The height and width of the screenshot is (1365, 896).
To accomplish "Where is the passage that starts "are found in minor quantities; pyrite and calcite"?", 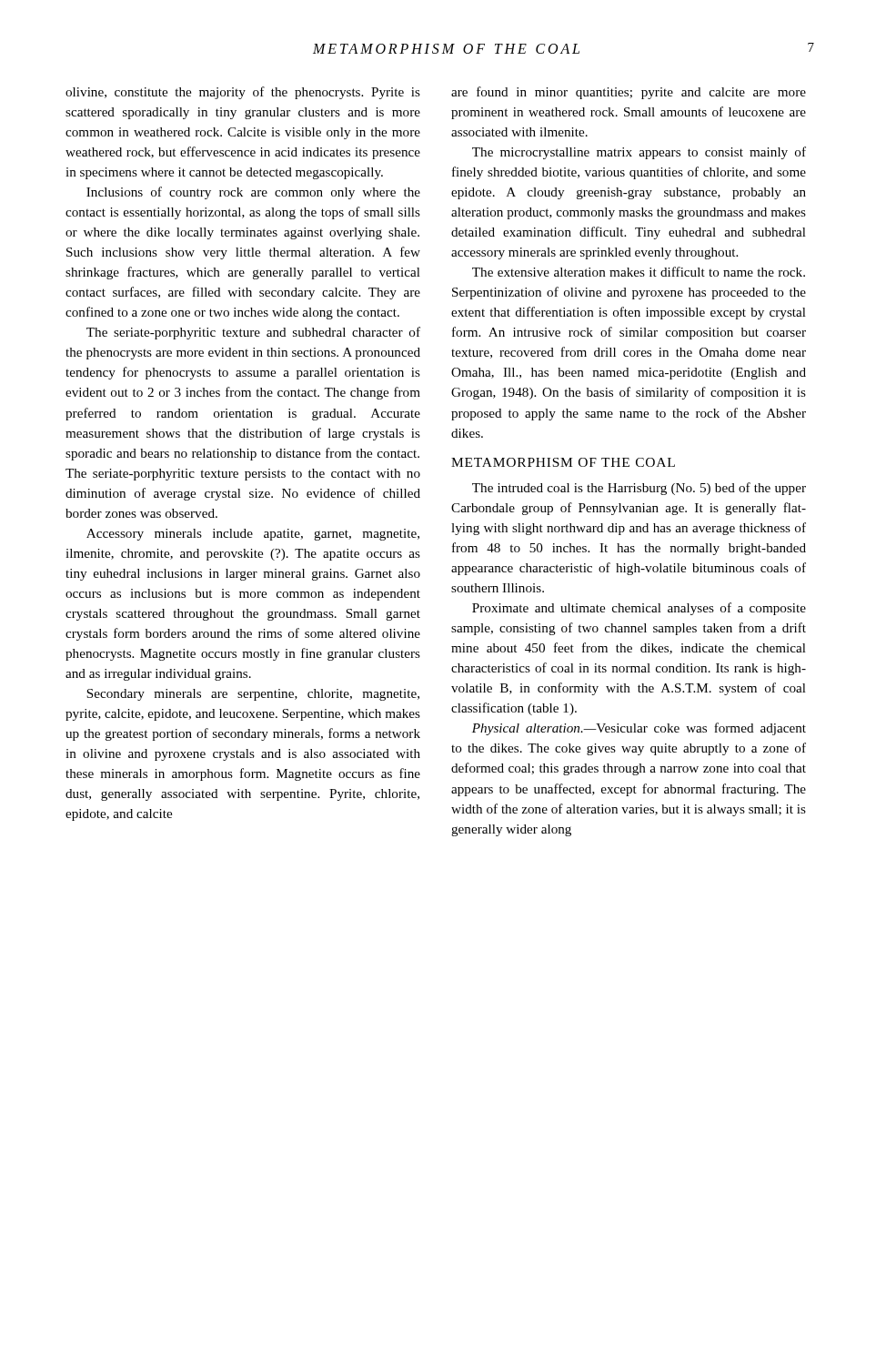I will coord(629,112).
